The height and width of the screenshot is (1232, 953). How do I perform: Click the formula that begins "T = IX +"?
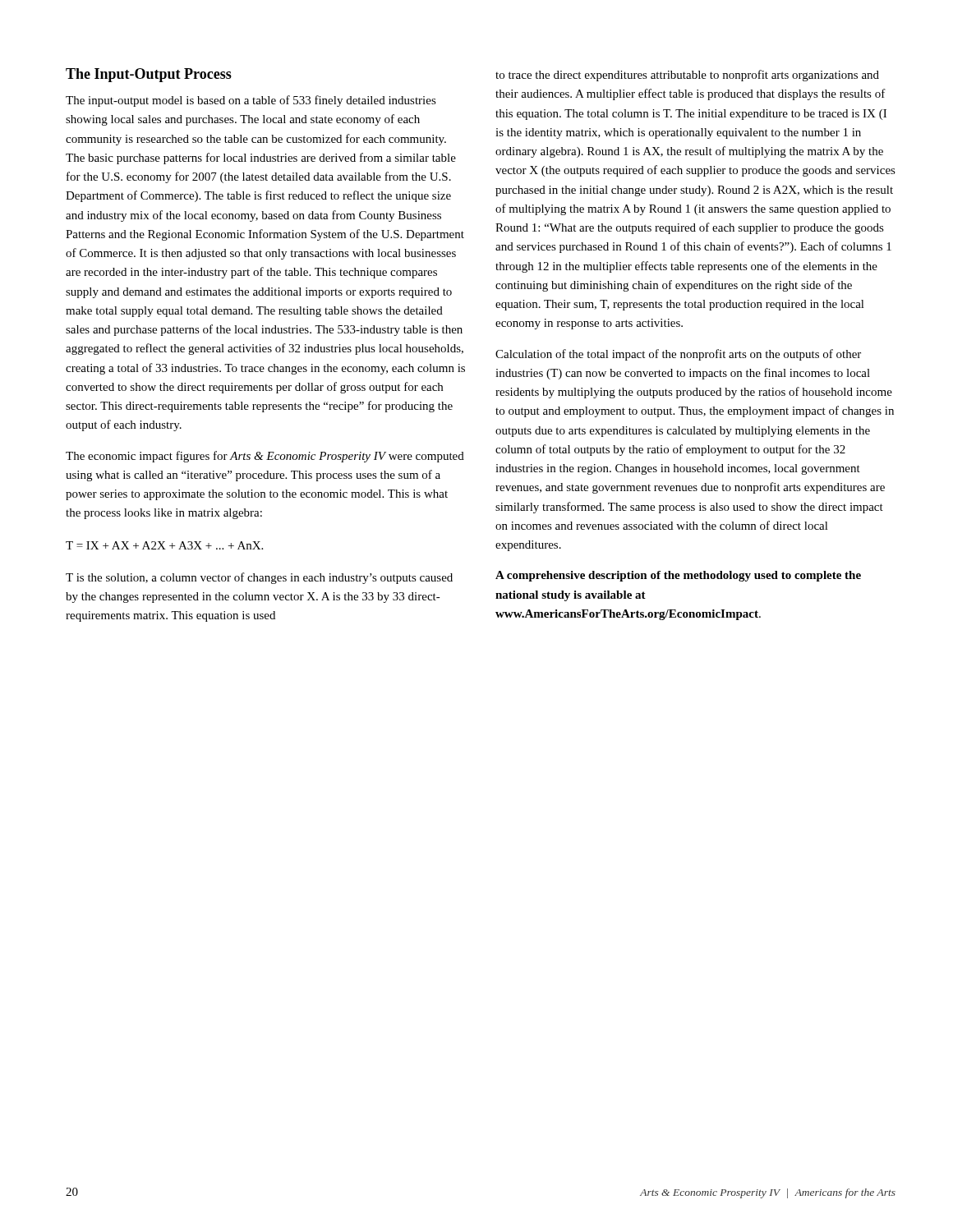[x=165, y=545]
